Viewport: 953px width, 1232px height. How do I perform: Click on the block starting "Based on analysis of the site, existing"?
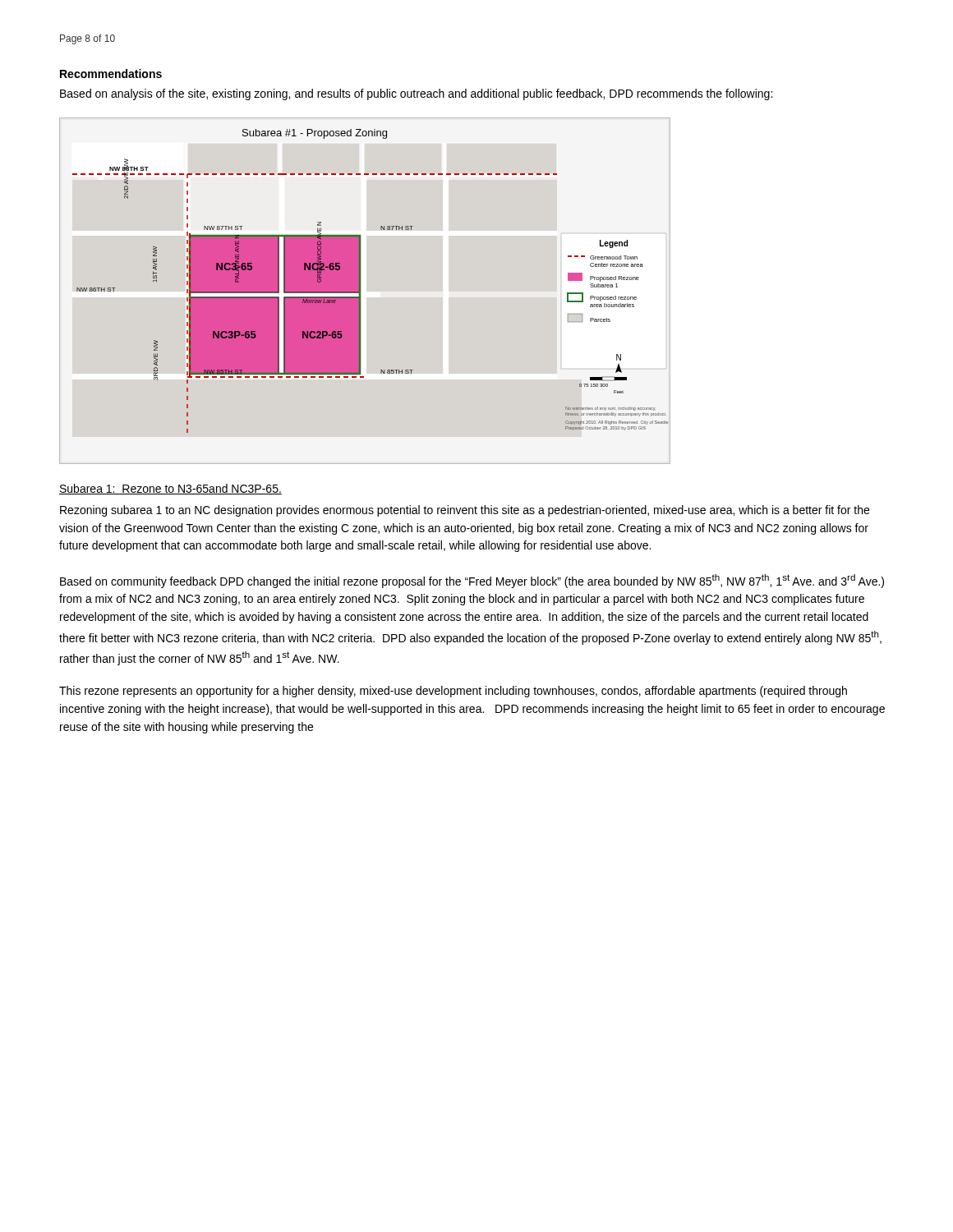tap(416, 94)
